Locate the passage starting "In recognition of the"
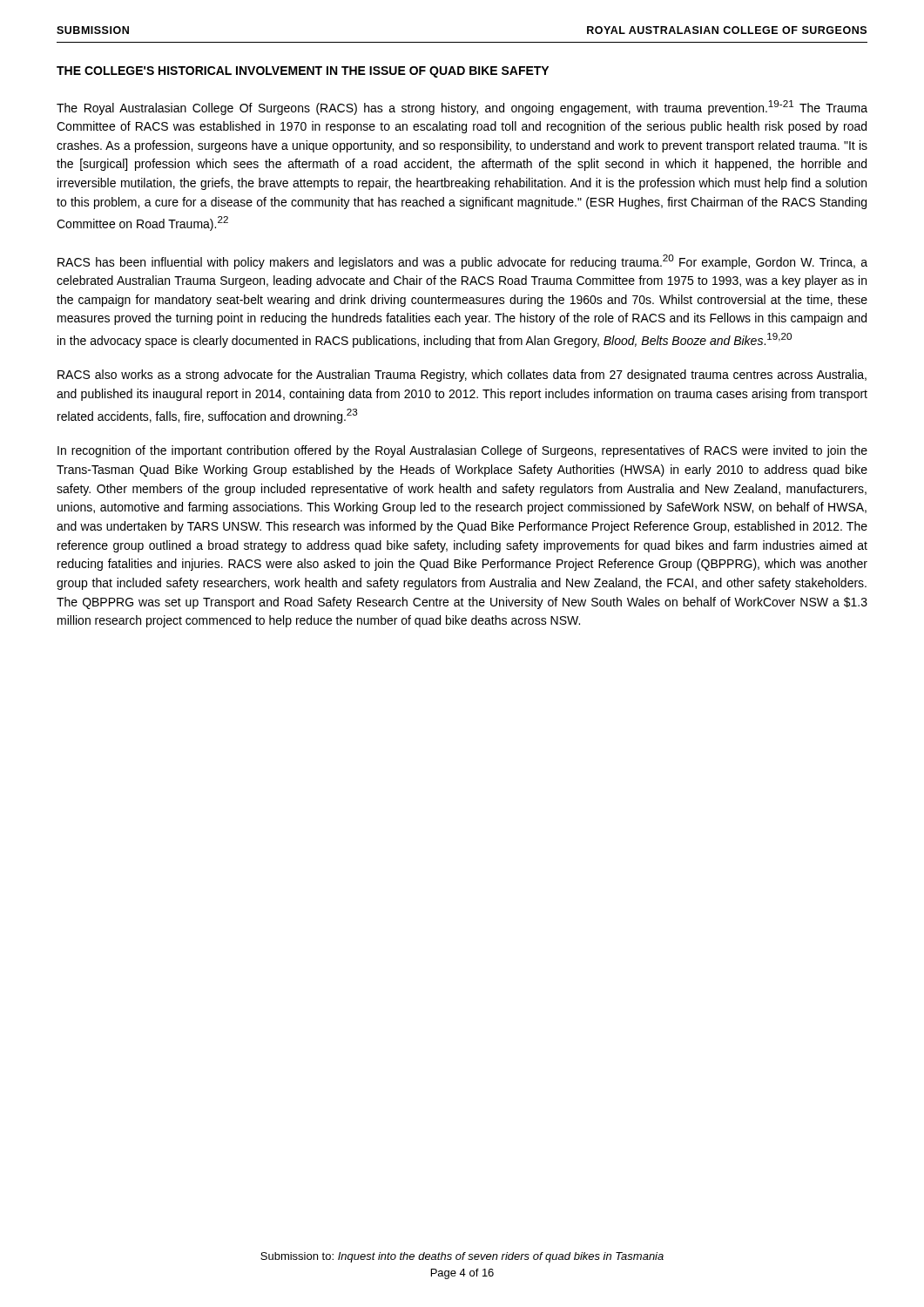The image size is (924, 1307). pyautogui.click(x=462, y=536)
